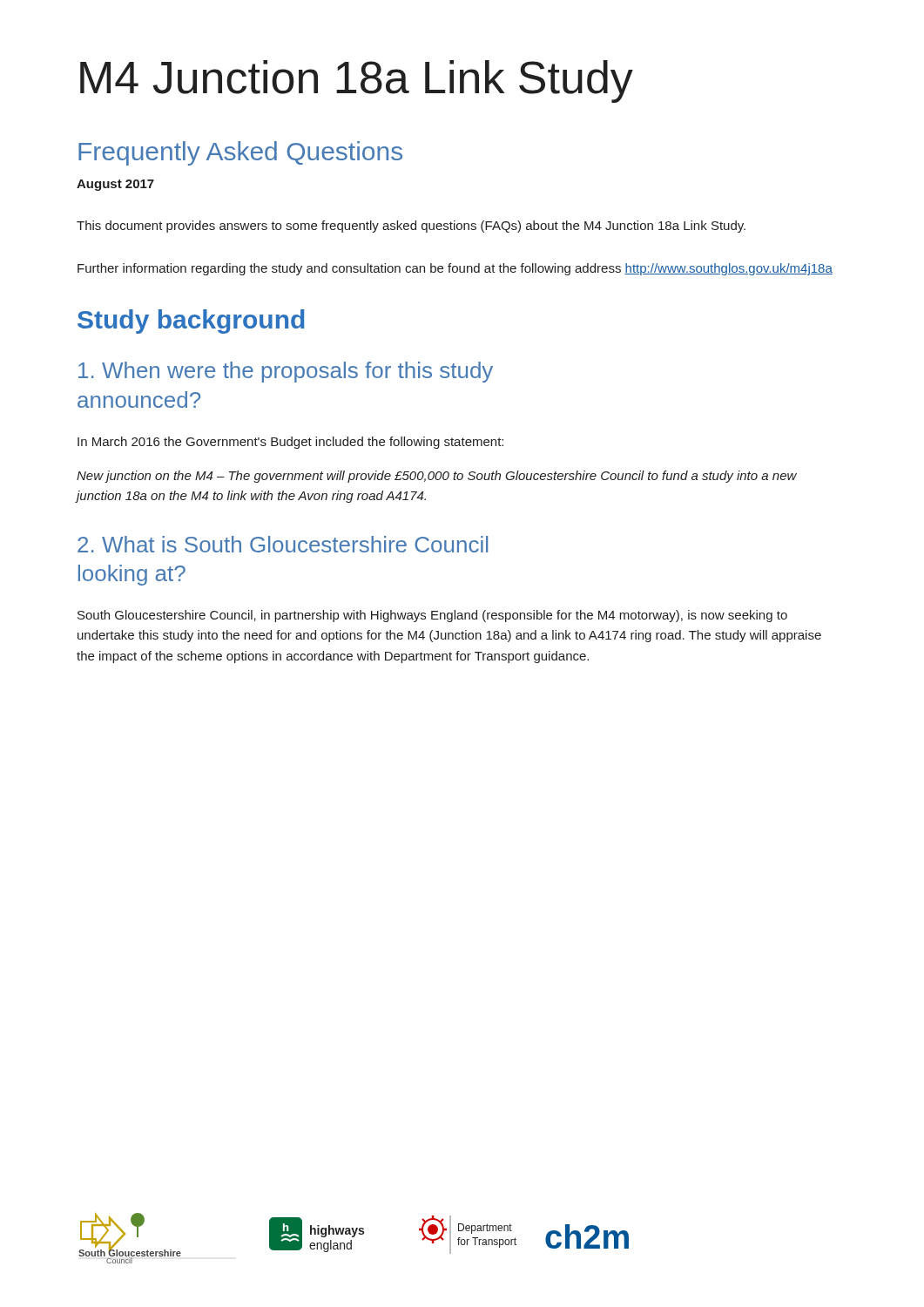Locate the block of text that opens with "In March 2016 the Government's"
Image resolution: width=924 pixels, height=1307 pixels.
(x=455, y=441)
